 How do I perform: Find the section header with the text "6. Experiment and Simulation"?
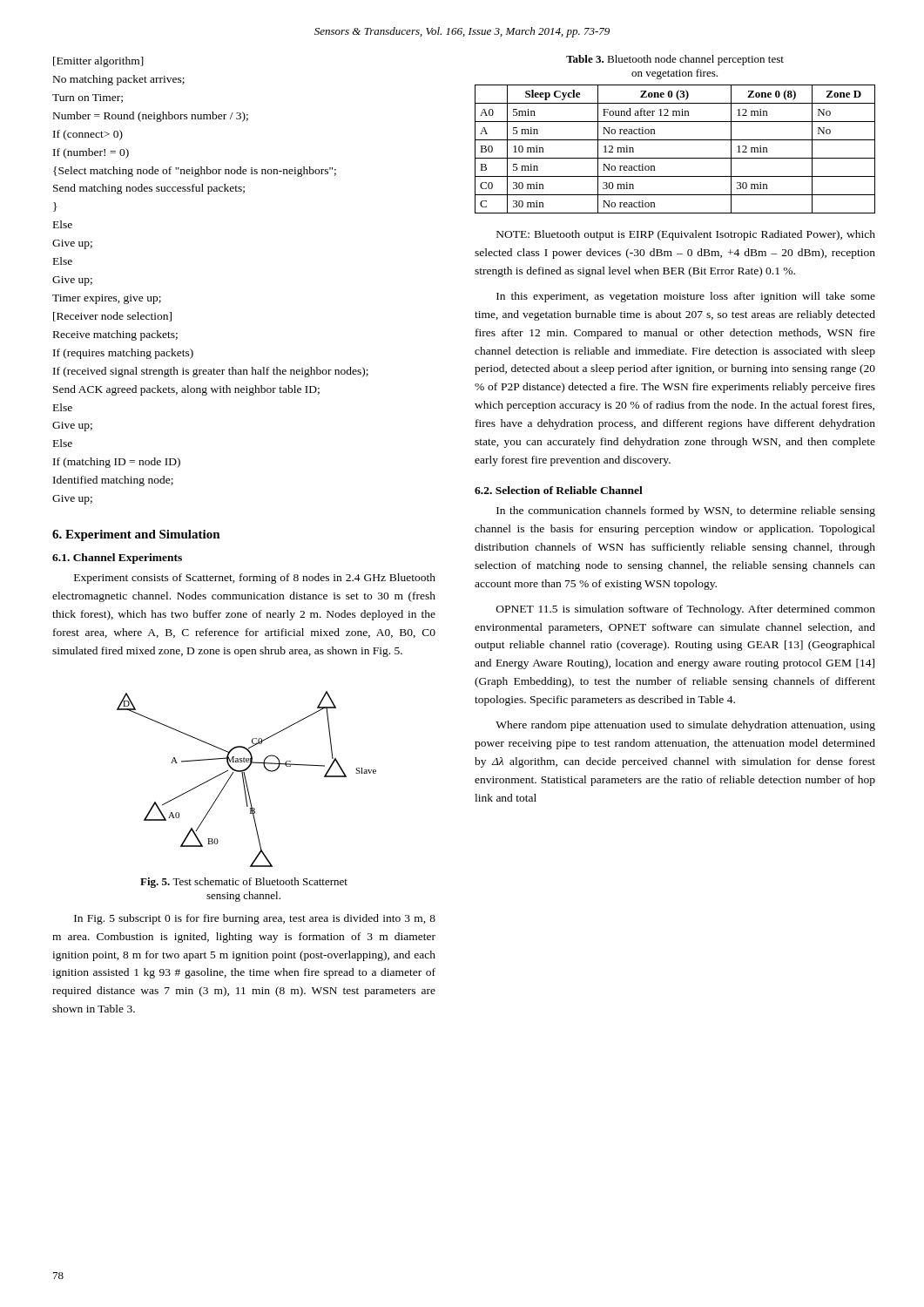pos(136,534)
